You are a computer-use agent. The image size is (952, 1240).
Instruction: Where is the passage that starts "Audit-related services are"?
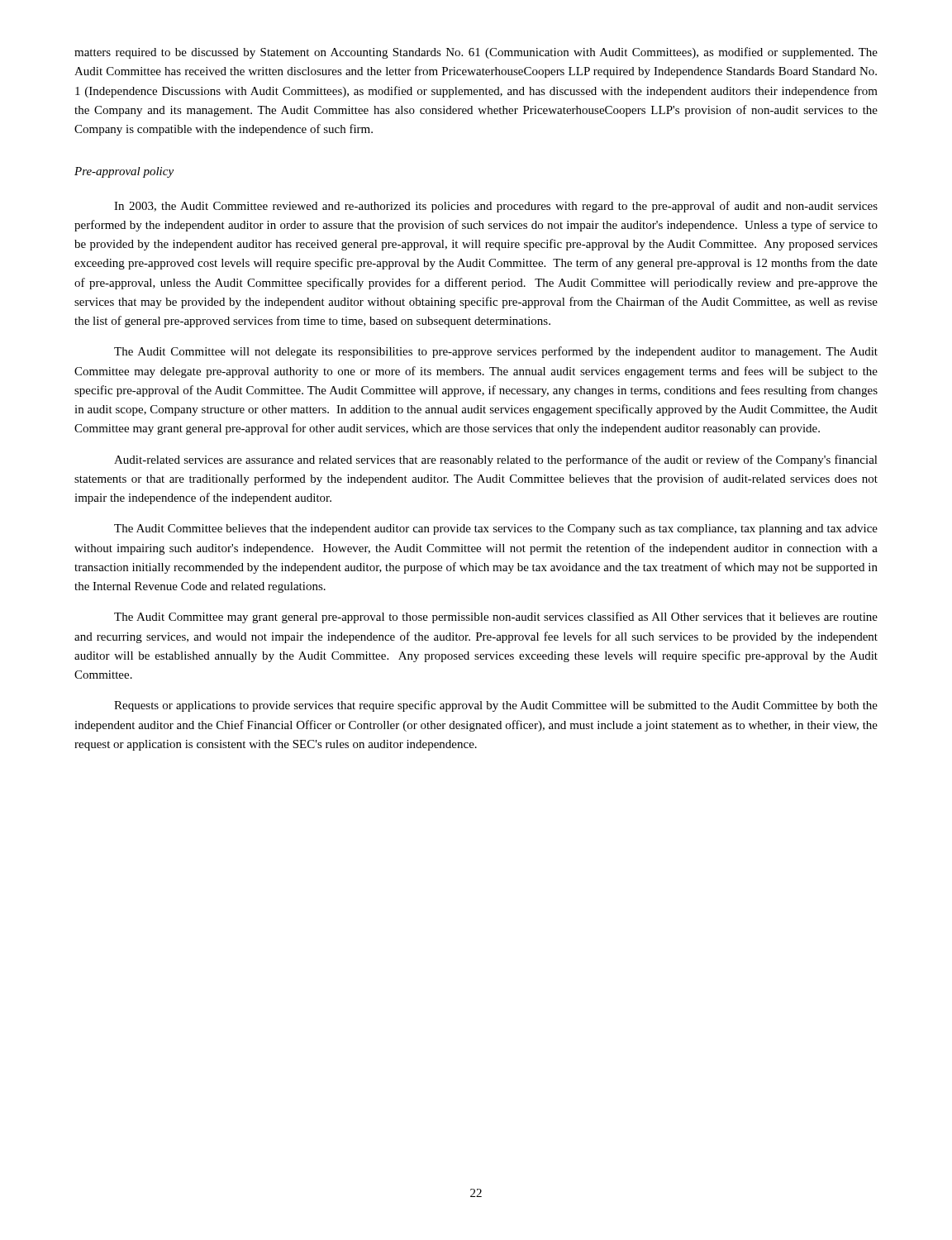point(476,479)
